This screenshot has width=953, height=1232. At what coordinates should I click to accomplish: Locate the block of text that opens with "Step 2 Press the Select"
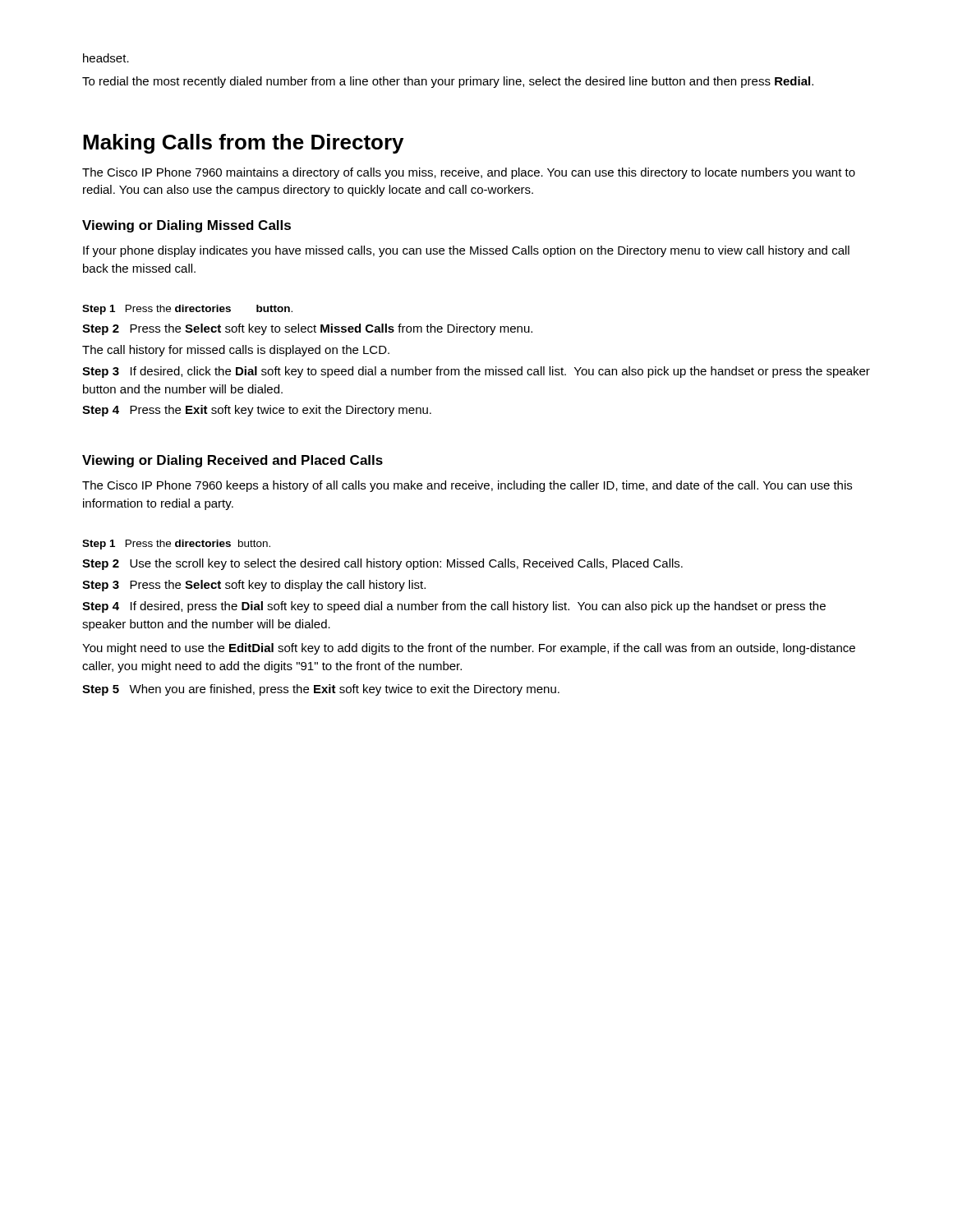(x=308, y=328)
